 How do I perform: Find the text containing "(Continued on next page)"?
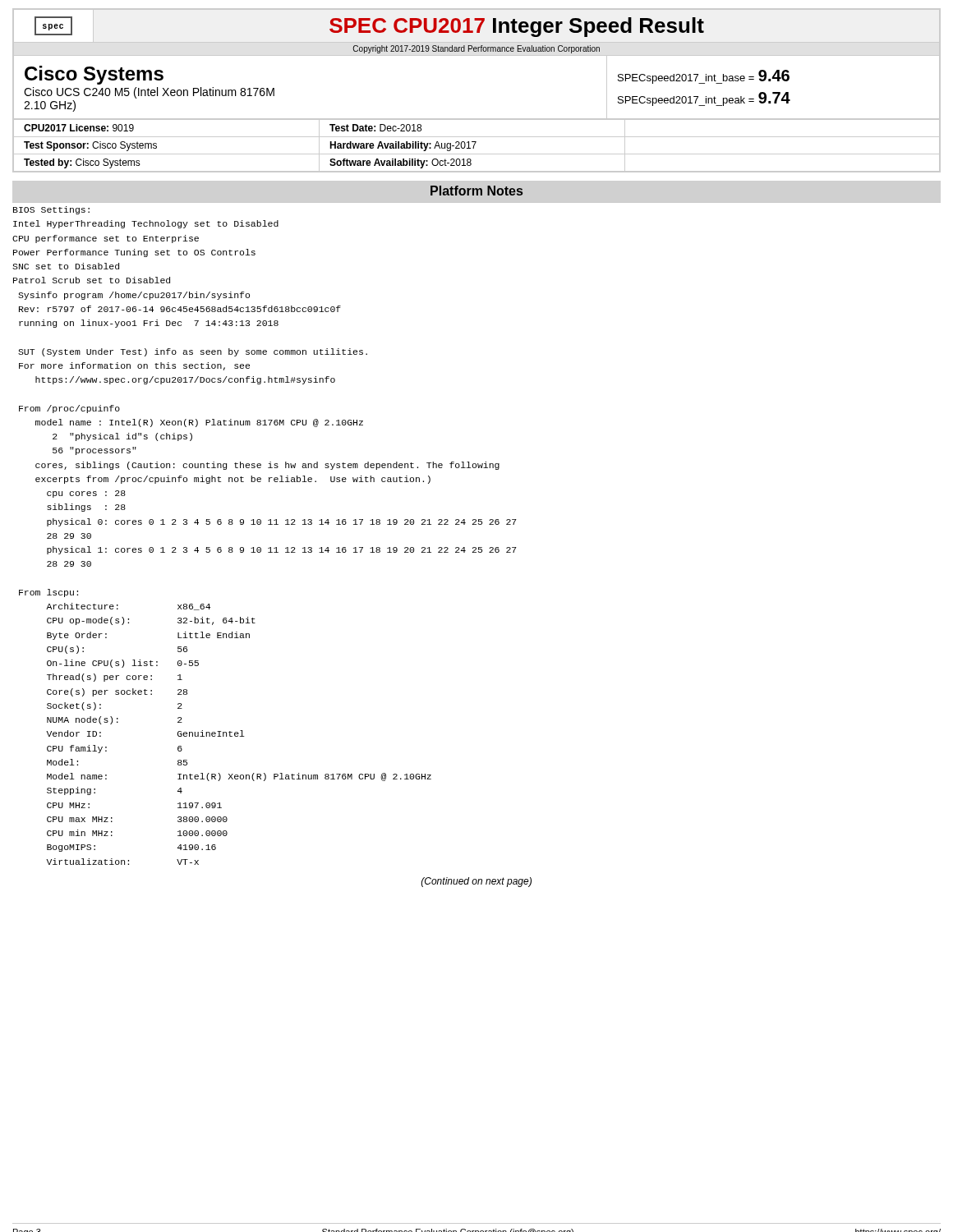click(476, 881)
